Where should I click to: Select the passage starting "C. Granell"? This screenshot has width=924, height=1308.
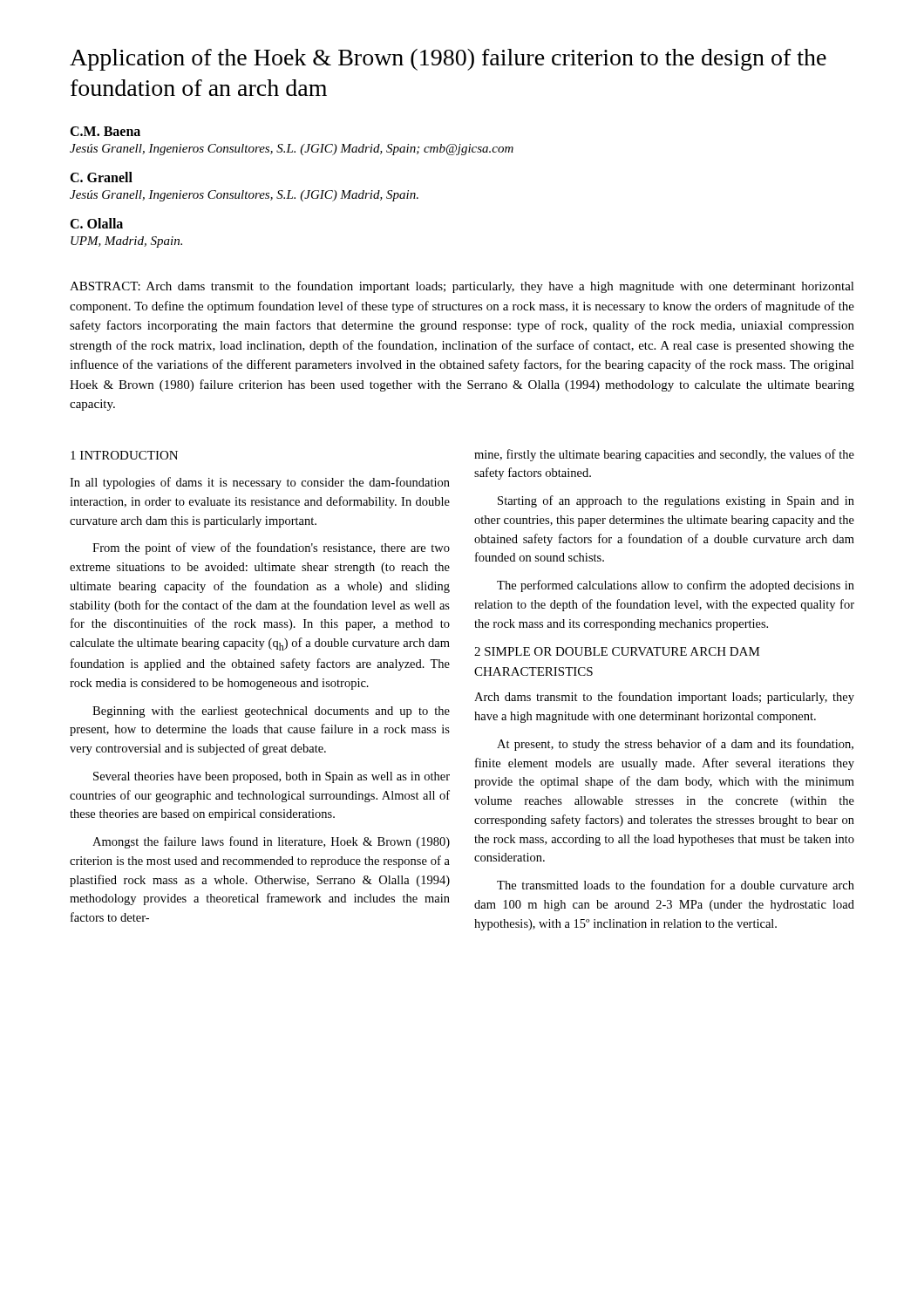click(x=101, y=177)
